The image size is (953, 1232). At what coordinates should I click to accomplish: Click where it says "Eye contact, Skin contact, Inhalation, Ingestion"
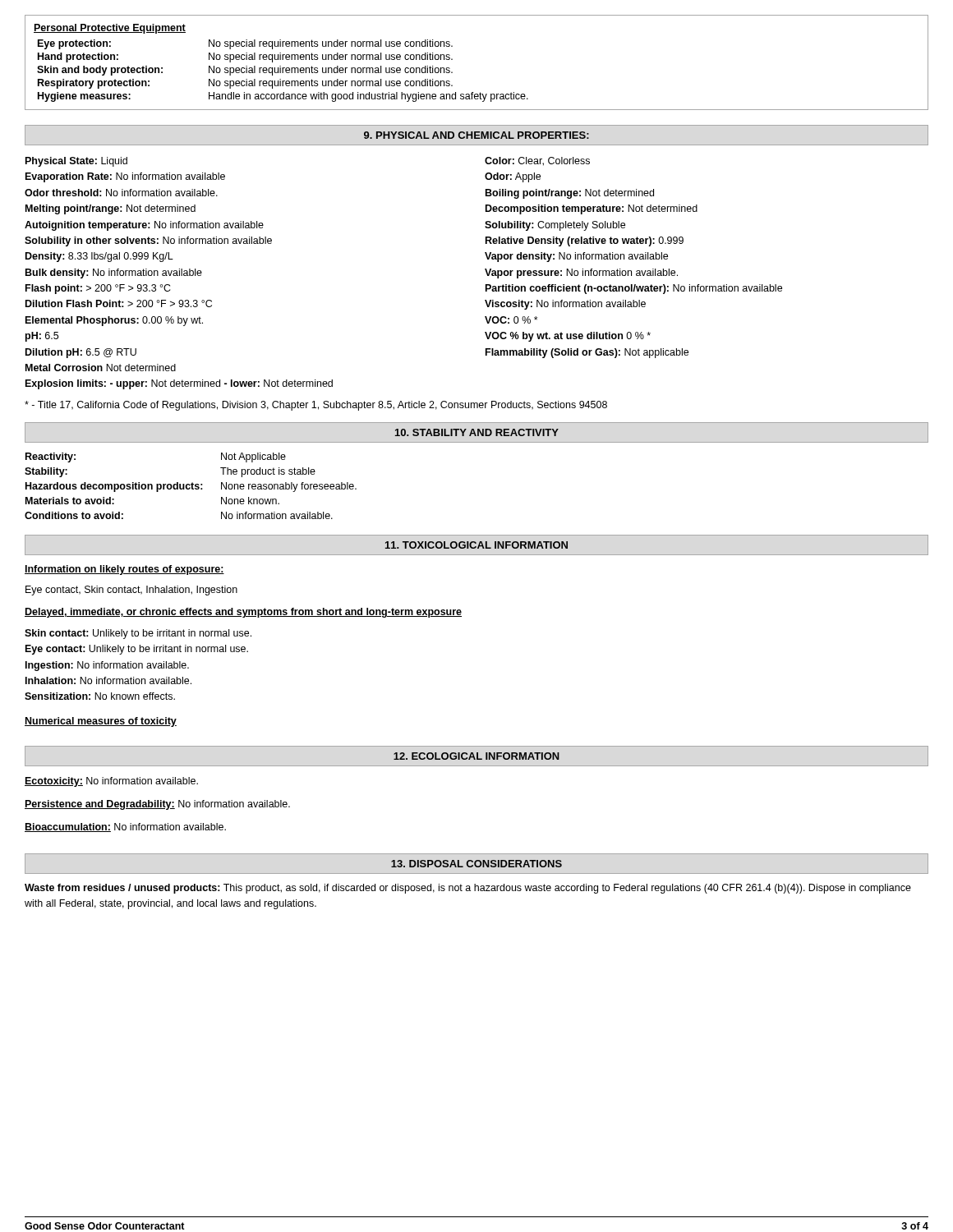pyautogui.click(x=131, y=590)
